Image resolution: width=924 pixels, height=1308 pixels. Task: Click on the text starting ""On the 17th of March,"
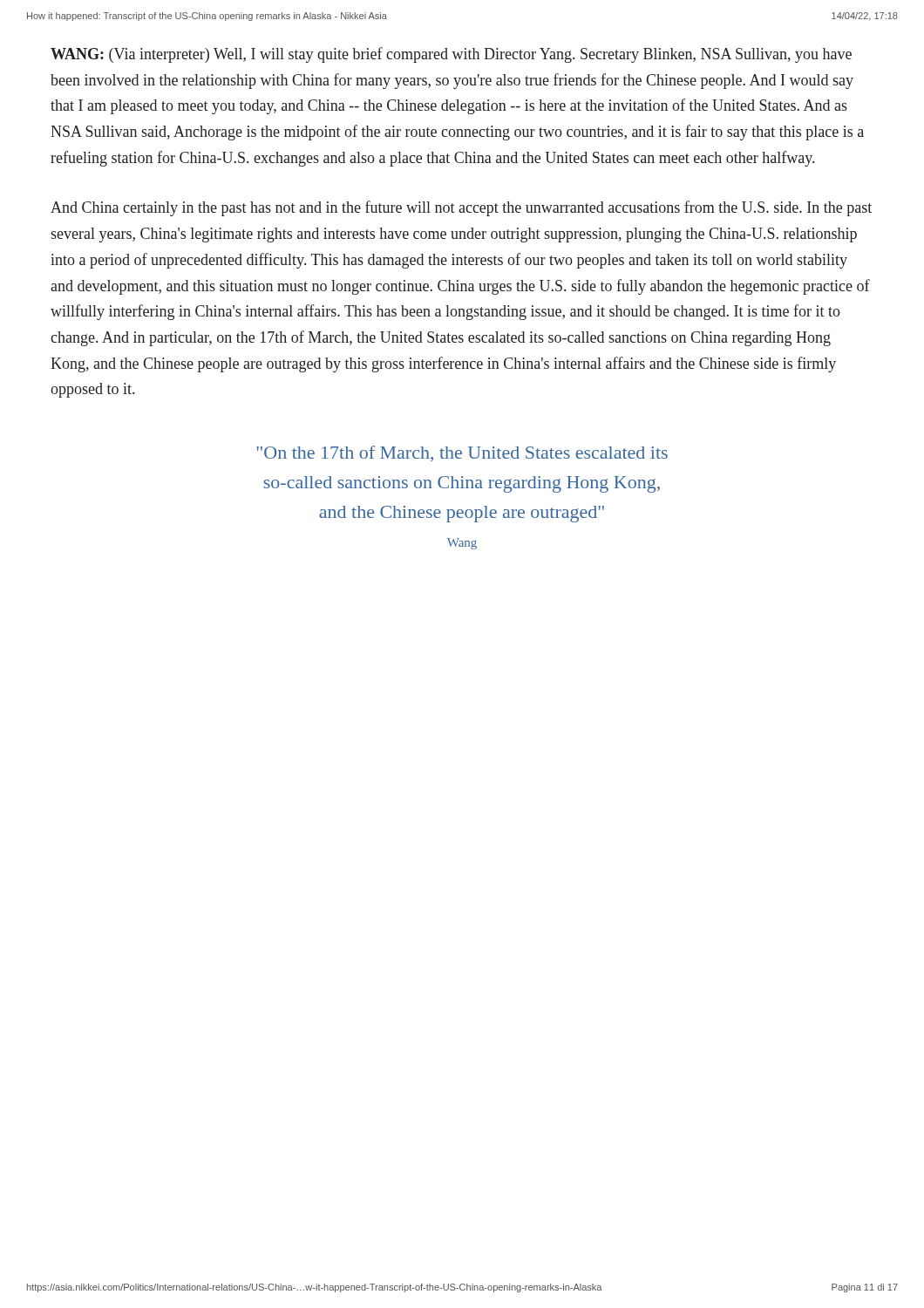pos(462,482)
